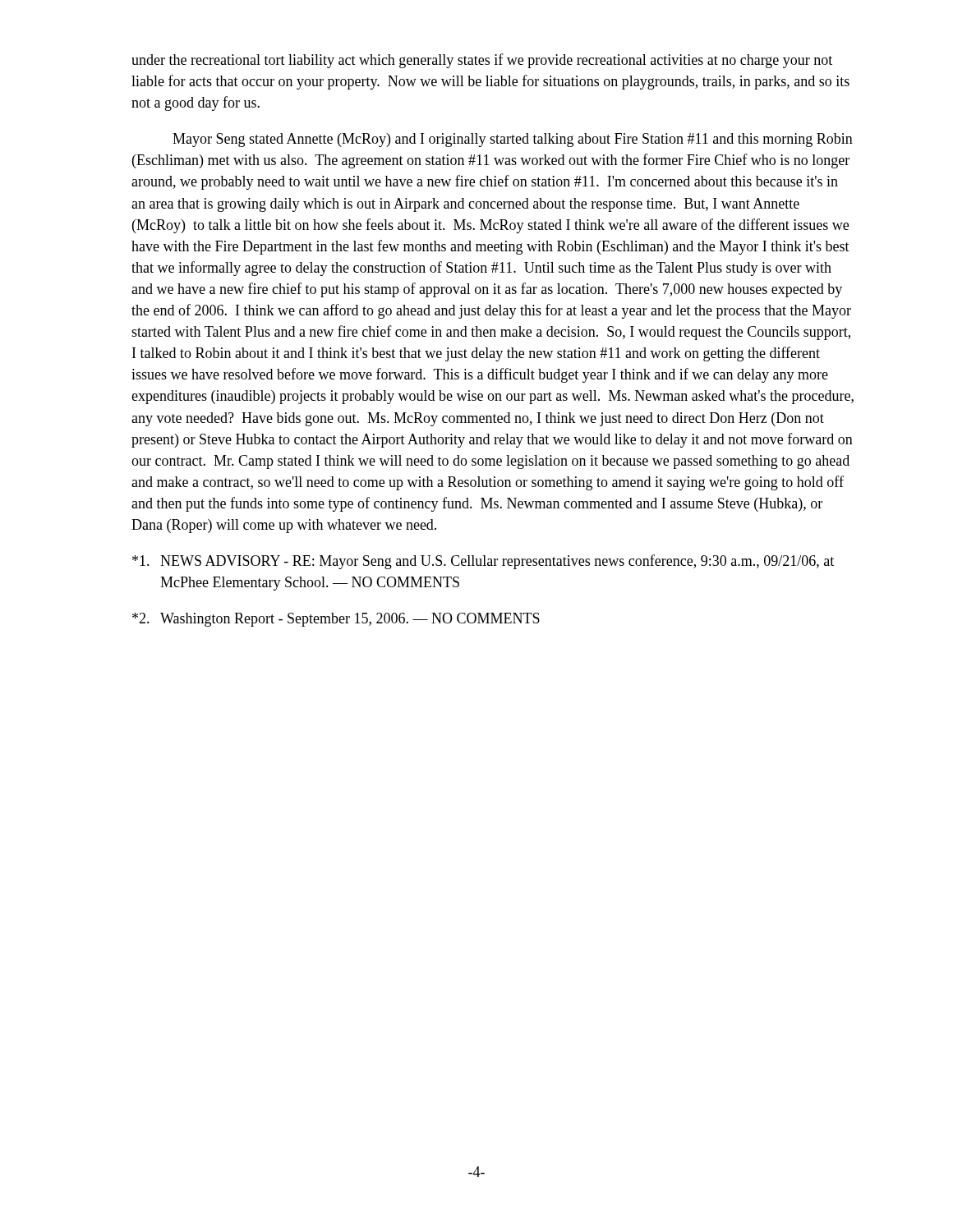This screenshot has height=1232, width=953.
Task: Find the block on this page that starts "*2. Washington Report"
Action: [493, 619]
